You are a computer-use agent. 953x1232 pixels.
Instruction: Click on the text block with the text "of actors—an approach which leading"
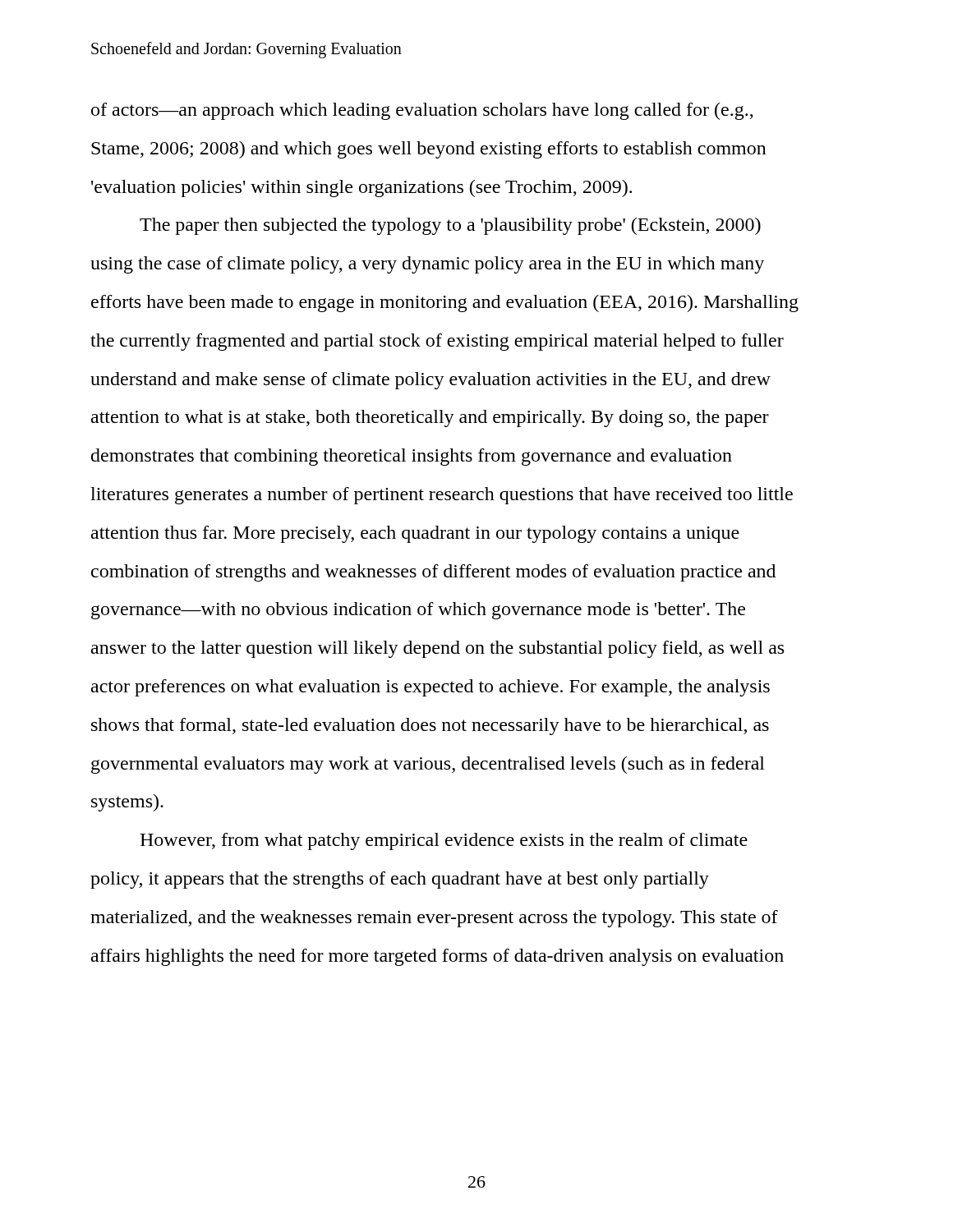(x=476, y=148)
